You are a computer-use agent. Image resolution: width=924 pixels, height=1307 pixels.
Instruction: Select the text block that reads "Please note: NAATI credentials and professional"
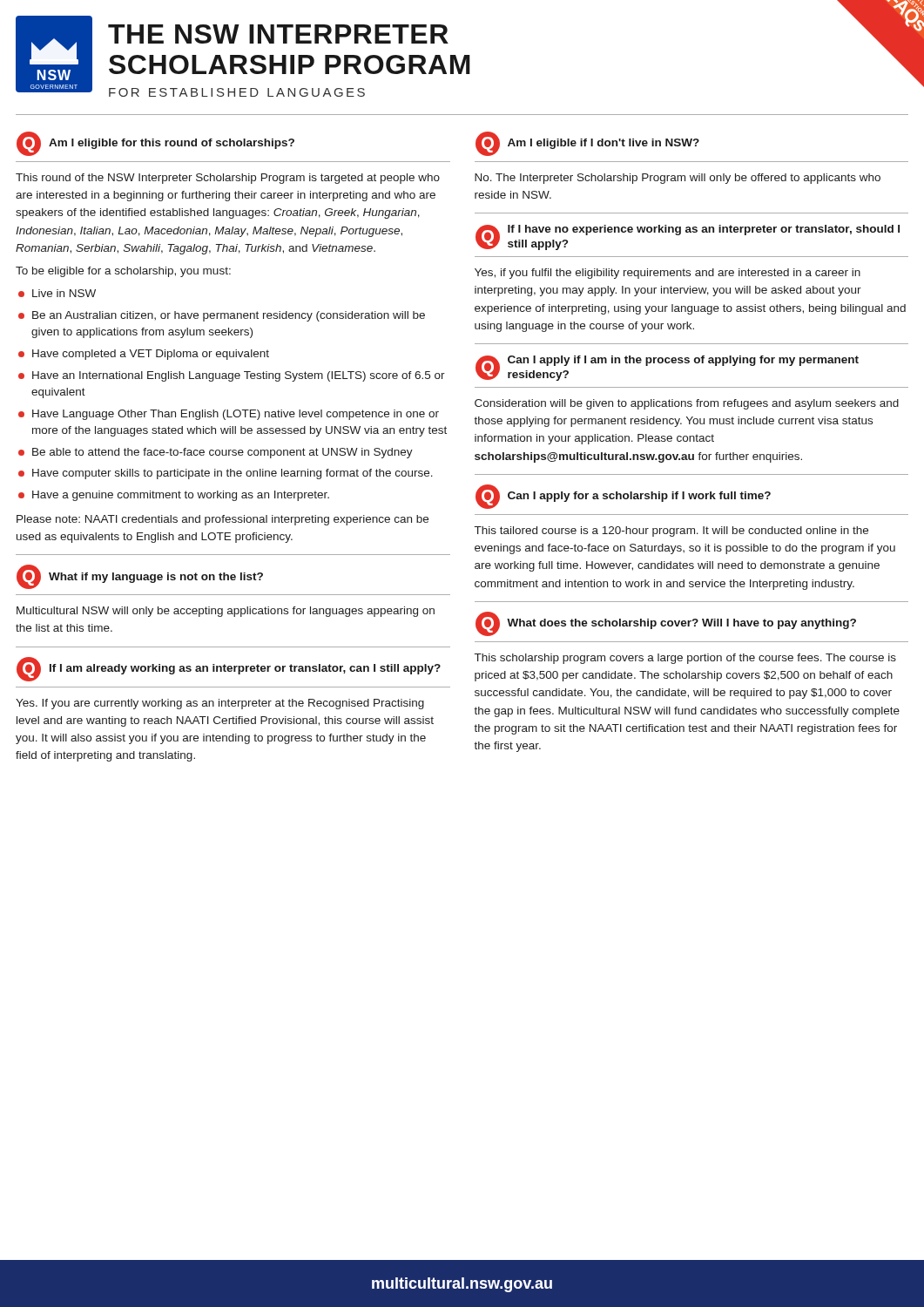click(x=222, y=527)
